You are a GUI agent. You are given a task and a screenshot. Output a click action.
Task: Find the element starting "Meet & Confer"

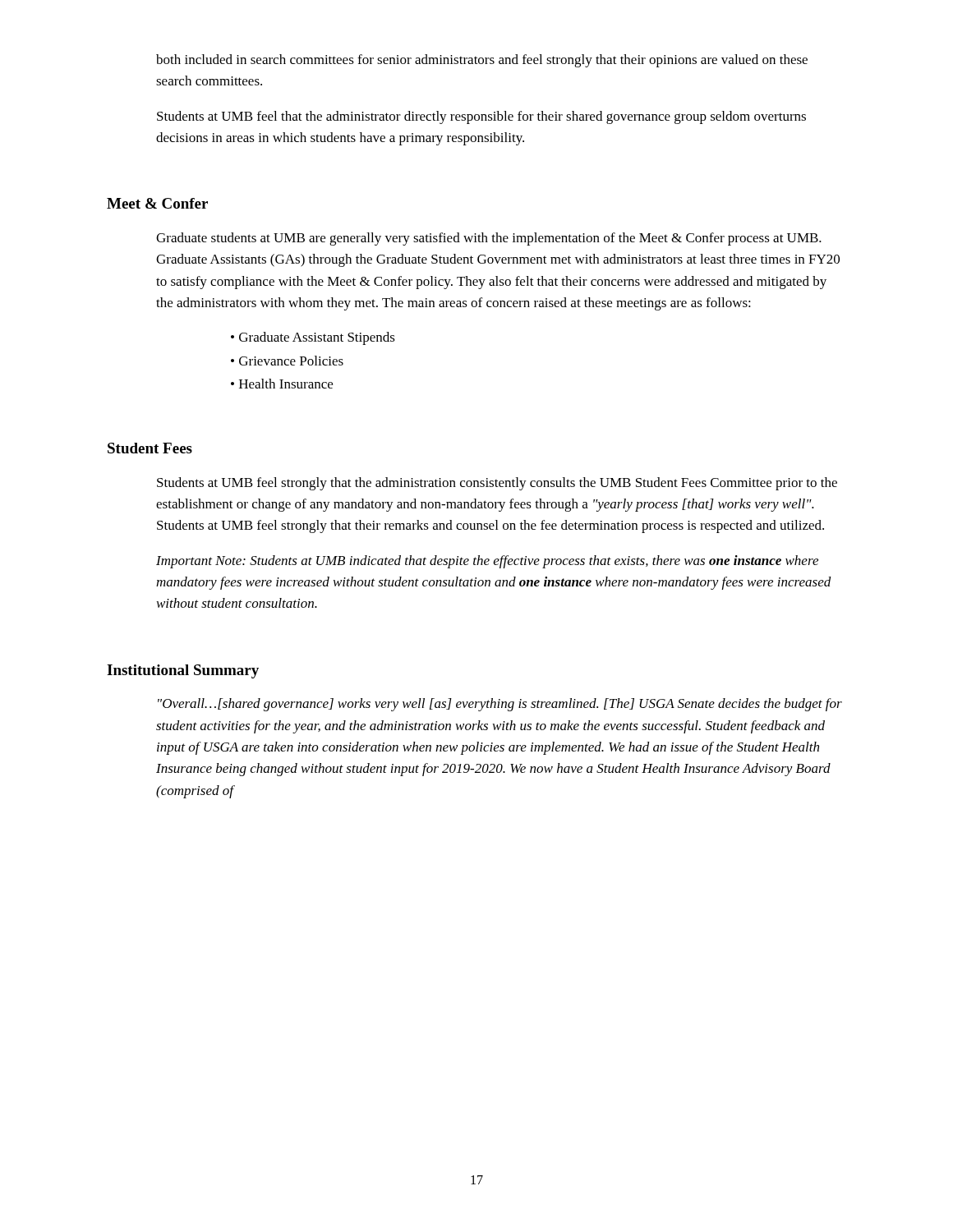[158, 204]
